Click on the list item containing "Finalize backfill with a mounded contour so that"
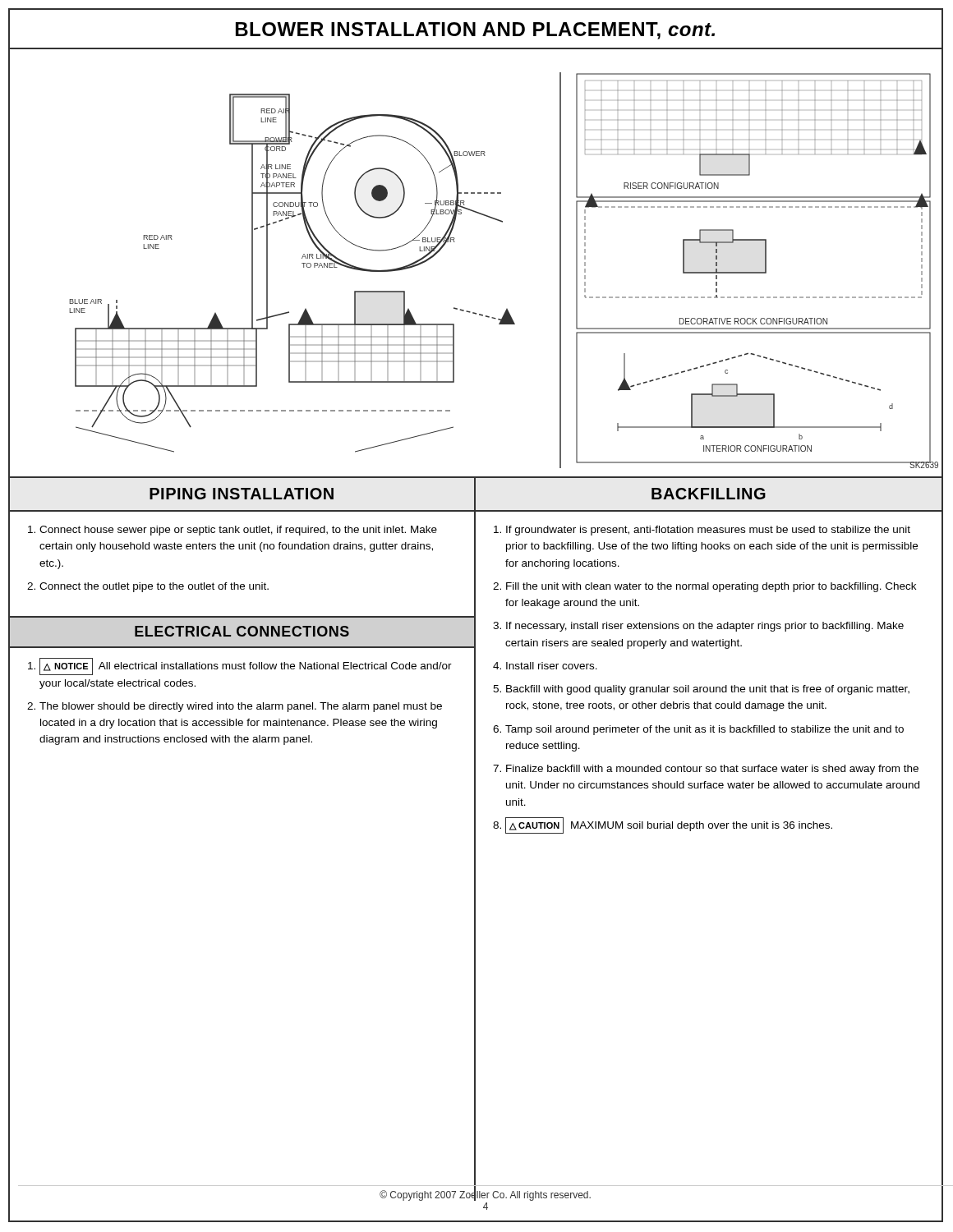Viewport: 953px width, 1232px height. (x=713, y=785)
